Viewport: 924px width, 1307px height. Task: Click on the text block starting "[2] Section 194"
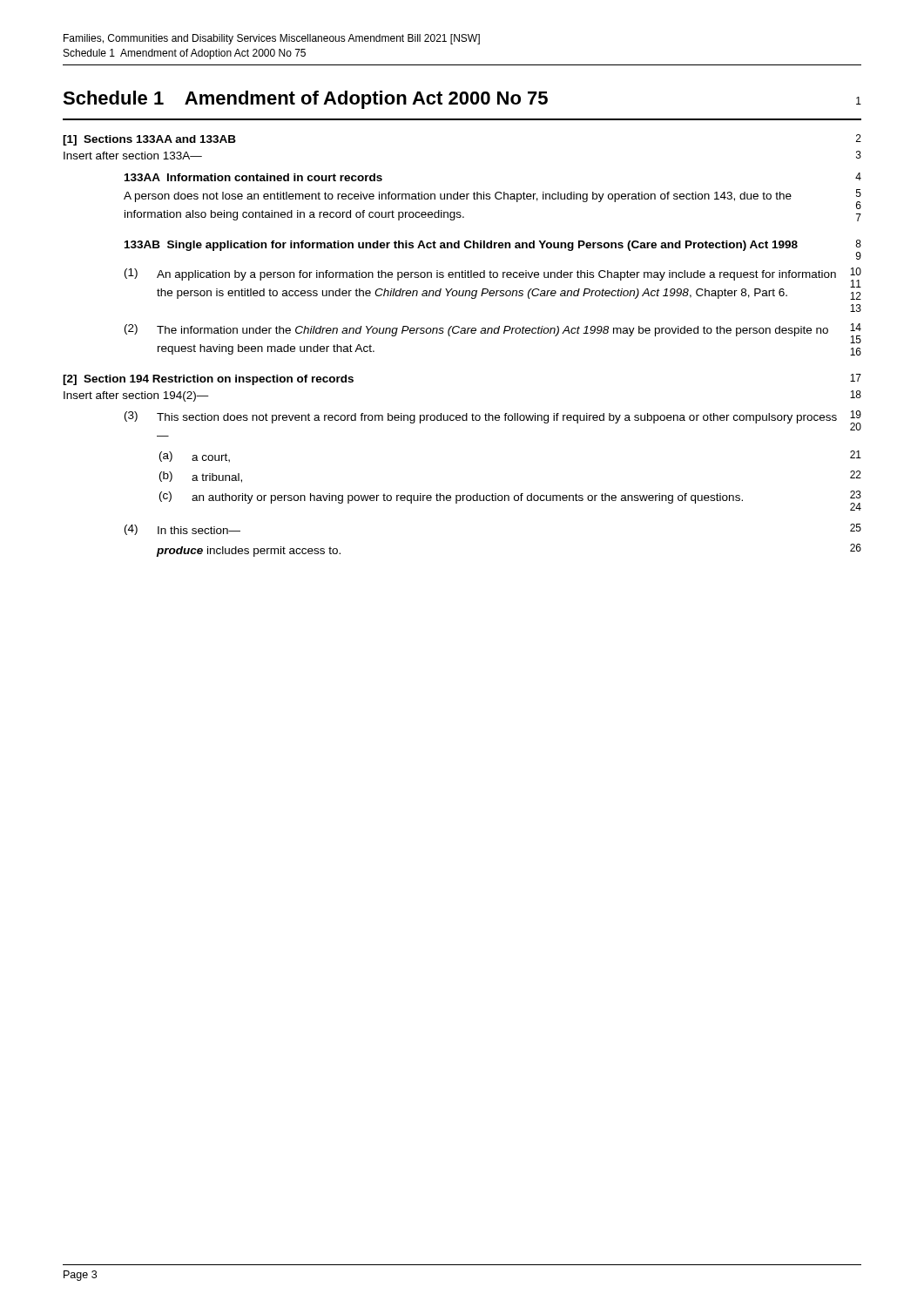(x=208, y=379)
